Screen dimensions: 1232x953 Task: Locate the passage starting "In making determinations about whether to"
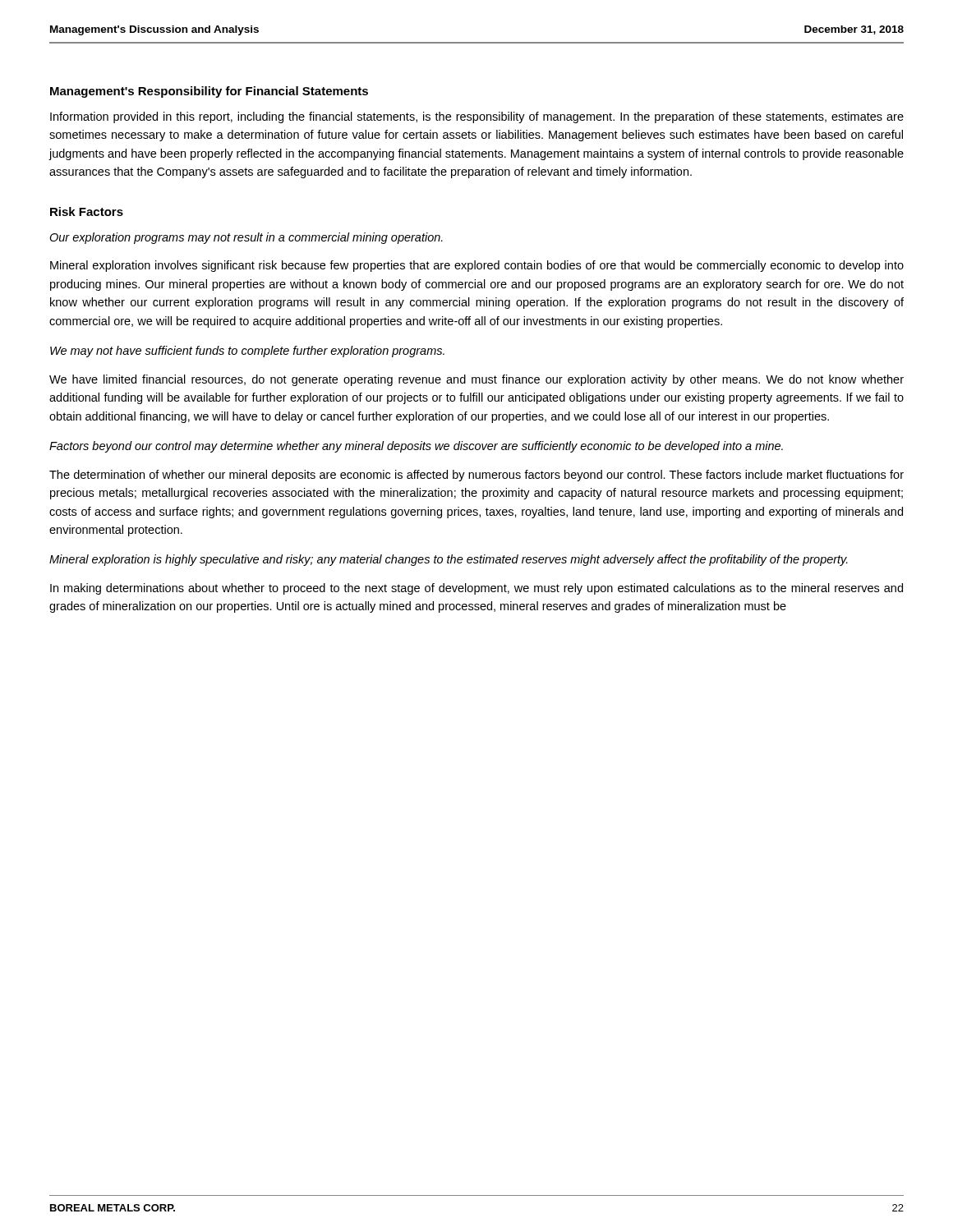(476, 597)
